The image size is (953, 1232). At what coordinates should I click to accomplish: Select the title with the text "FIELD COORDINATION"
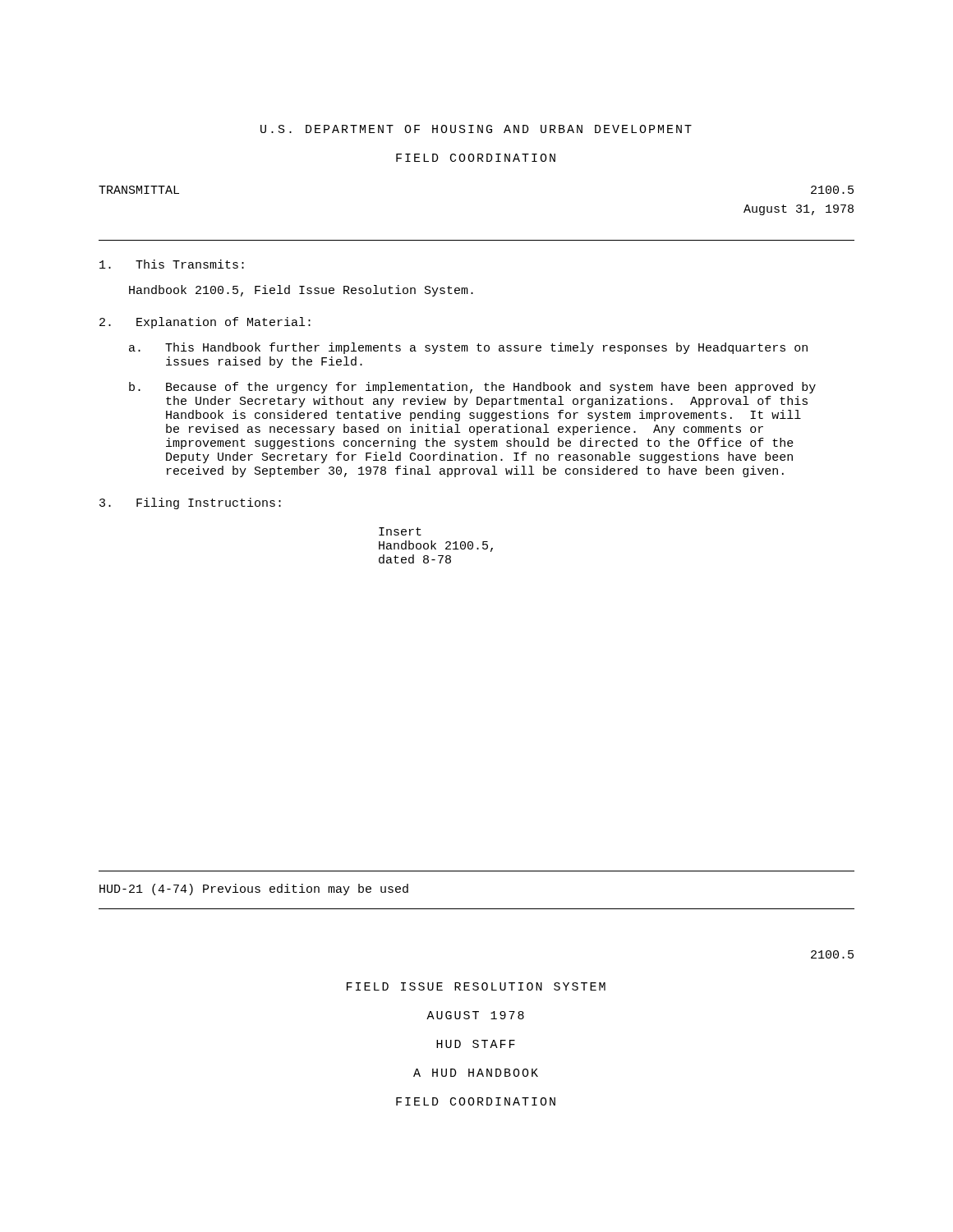pyautogui.click(x=476, y=159)
